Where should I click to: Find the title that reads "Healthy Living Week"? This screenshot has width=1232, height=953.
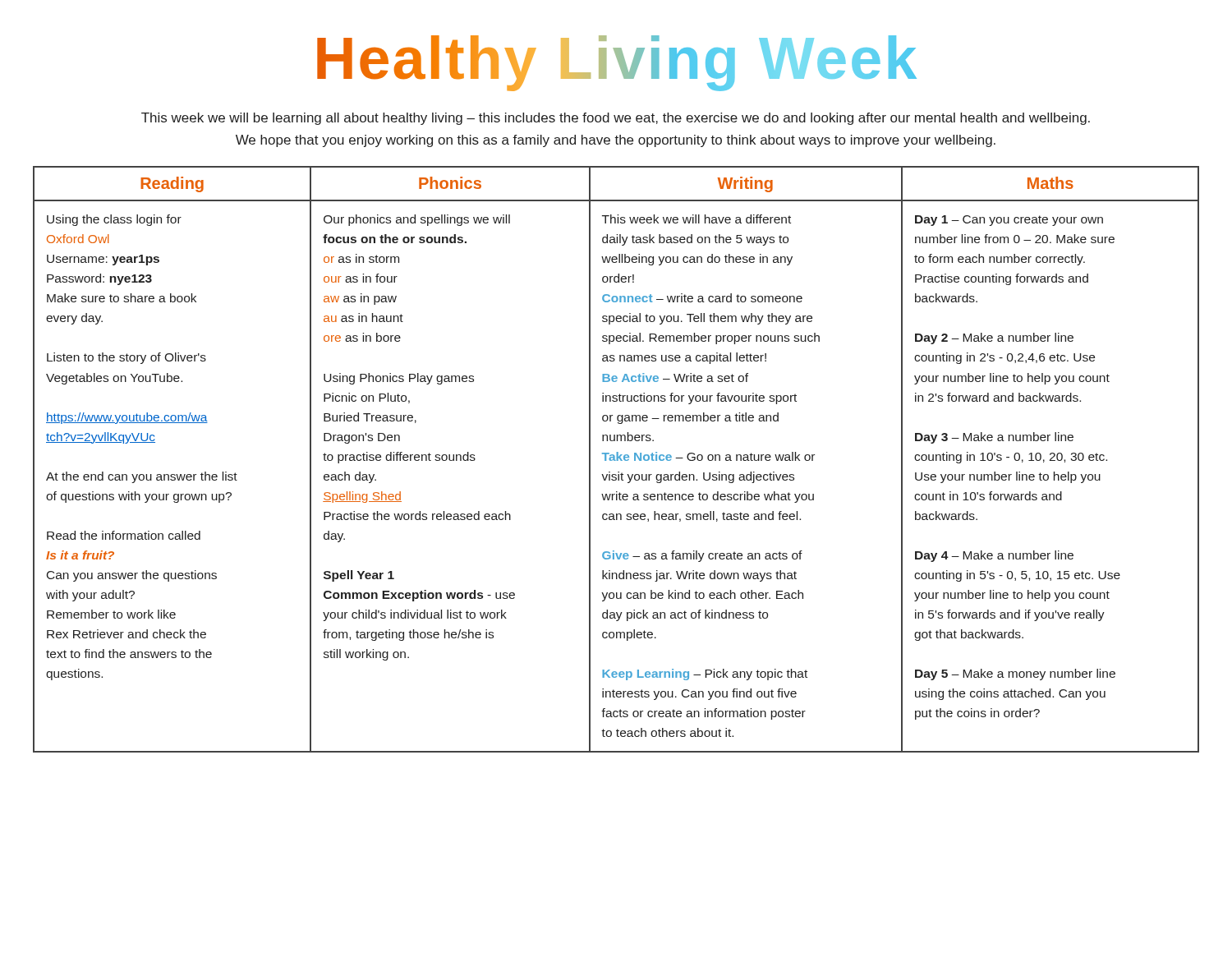point(616,58)
